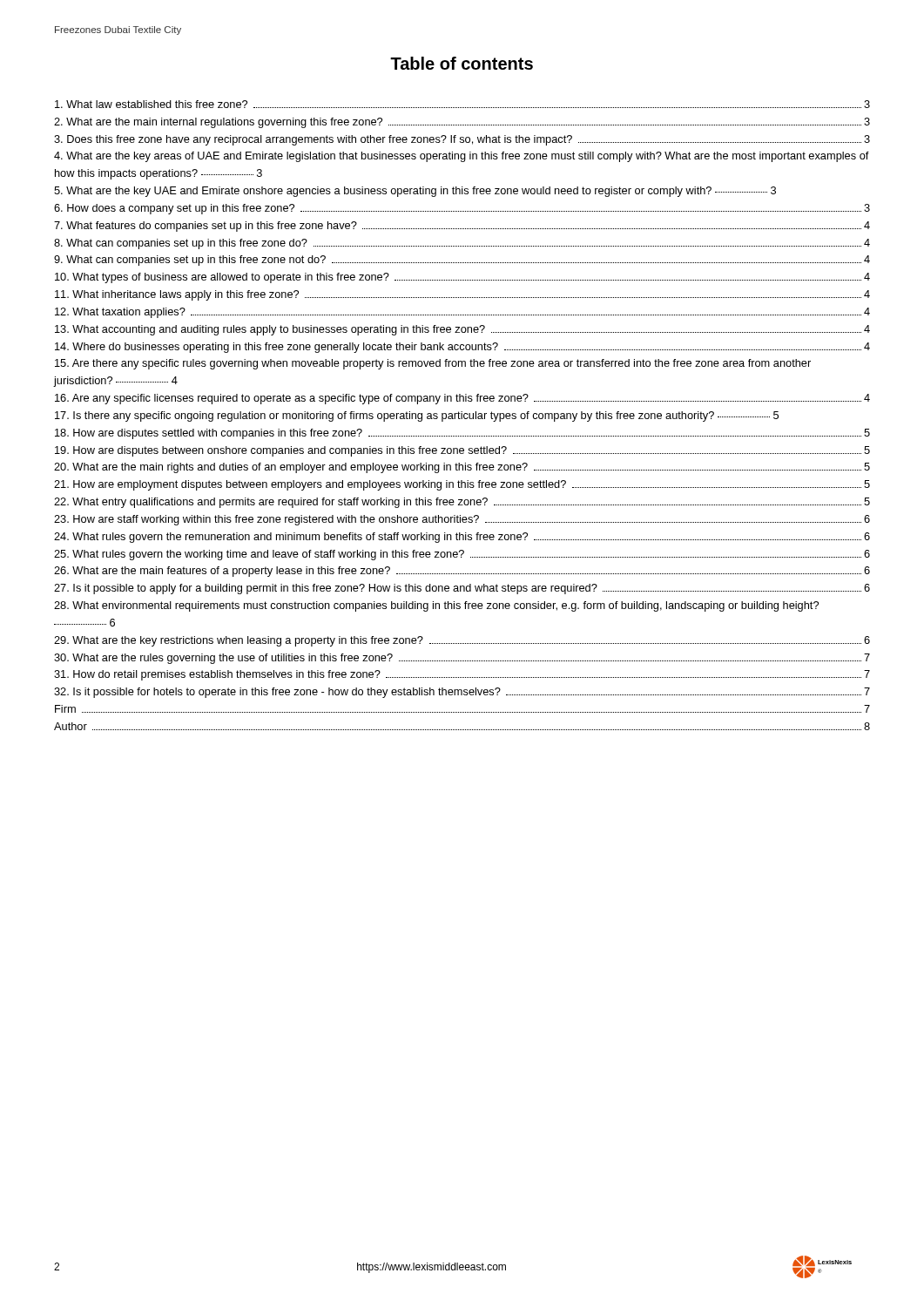Click on the passage starting "11. What inheritance laws apply in this free"
924x1307 pixels.
coord(462,295)
